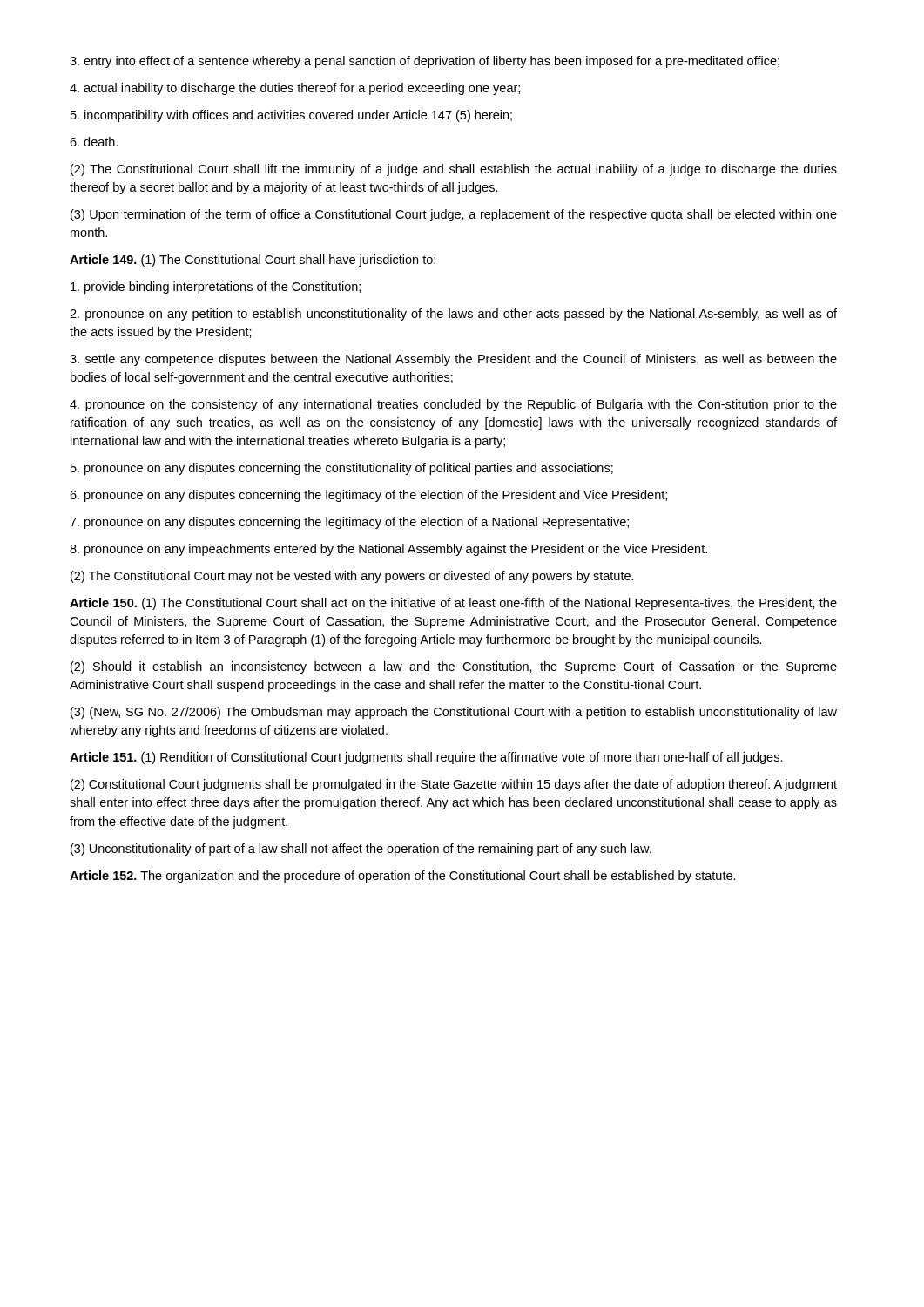Point to the text block starting "4. pronounce on the consistency of any international"
This screenshot has width=924, height=1307.
tap(453, 423)
